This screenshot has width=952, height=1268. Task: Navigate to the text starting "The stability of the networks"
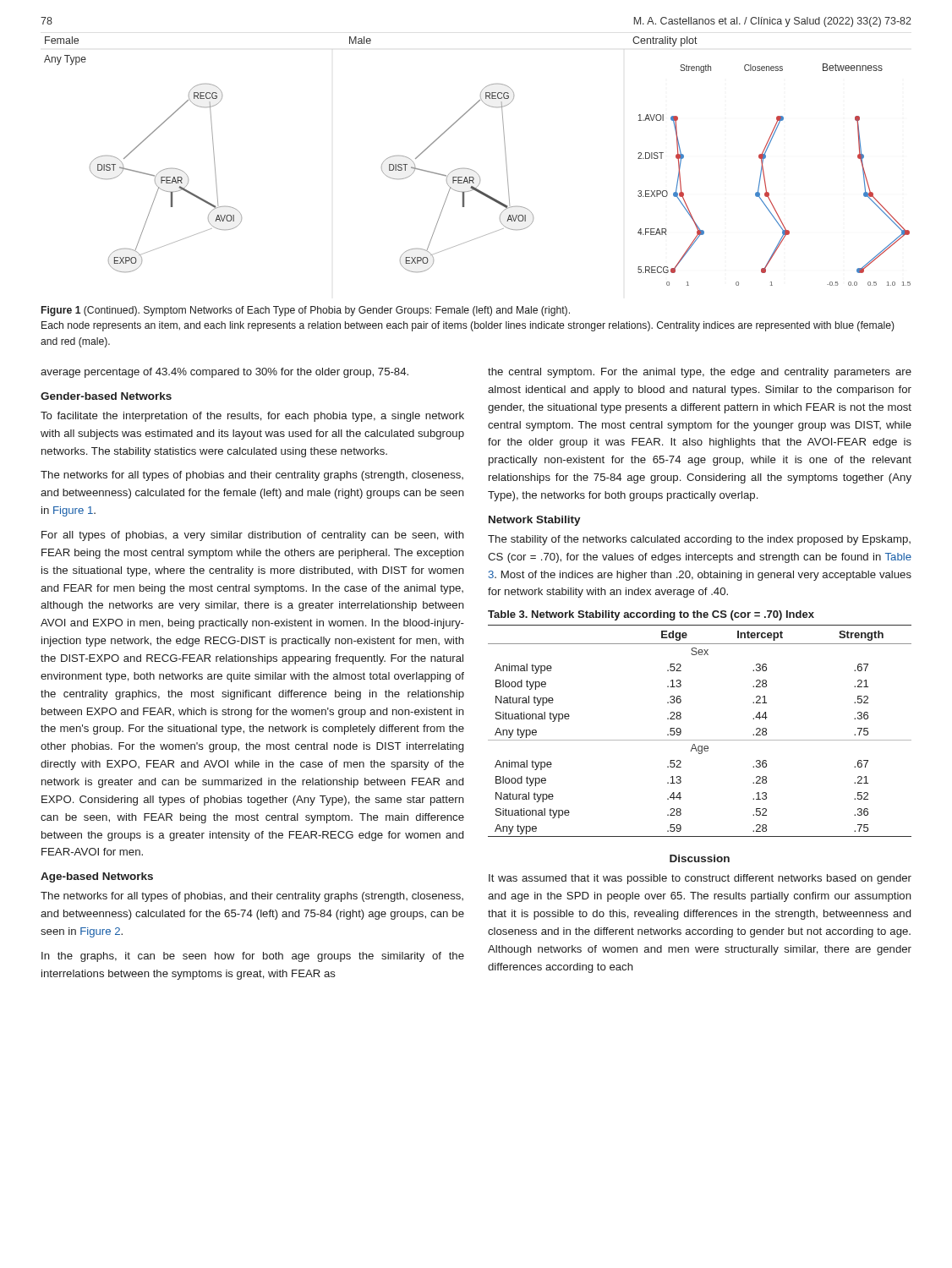coord(700,565)
